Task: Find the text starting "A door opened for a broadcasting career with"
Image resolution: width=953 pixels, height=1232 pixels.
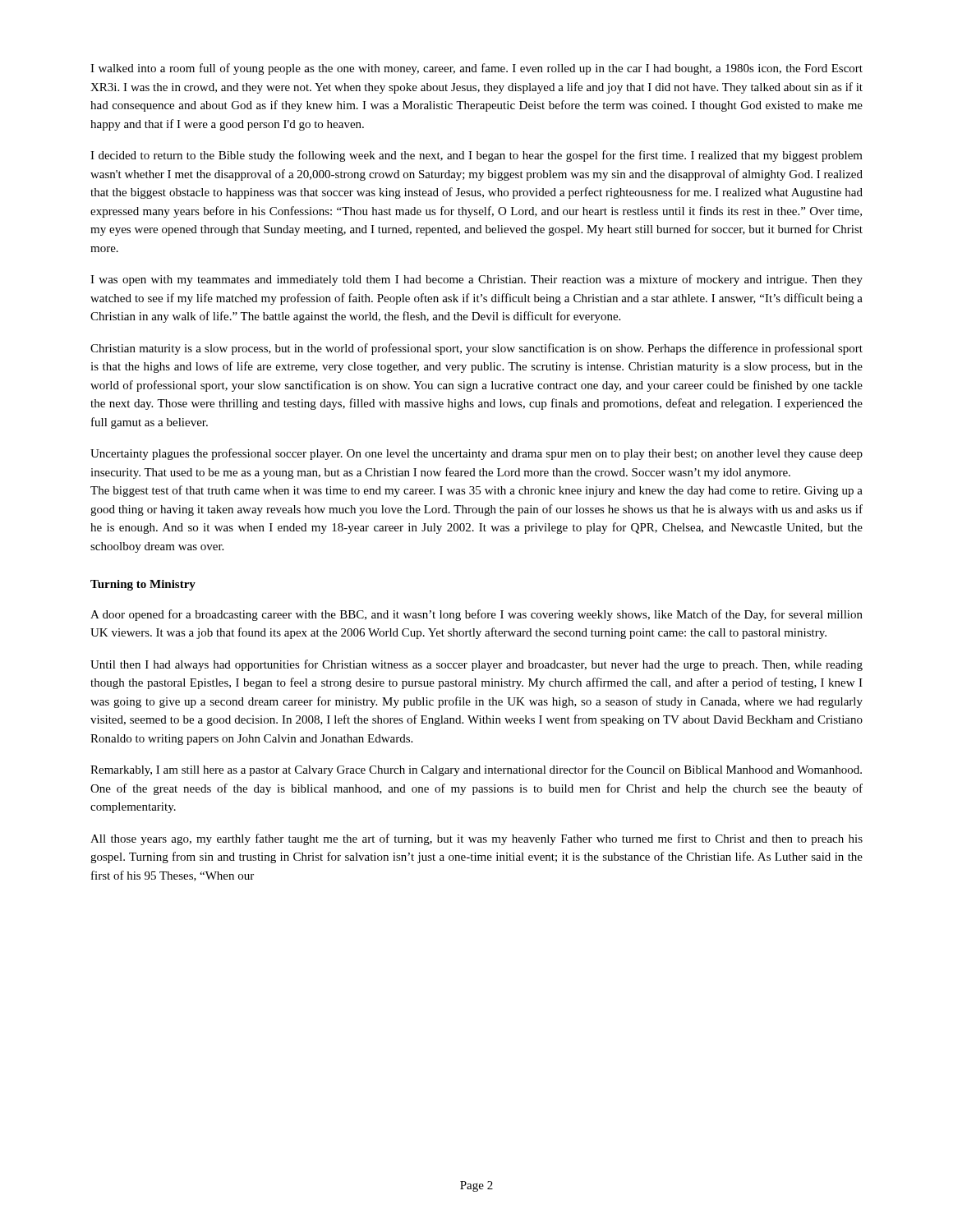Action: [476, 623]
